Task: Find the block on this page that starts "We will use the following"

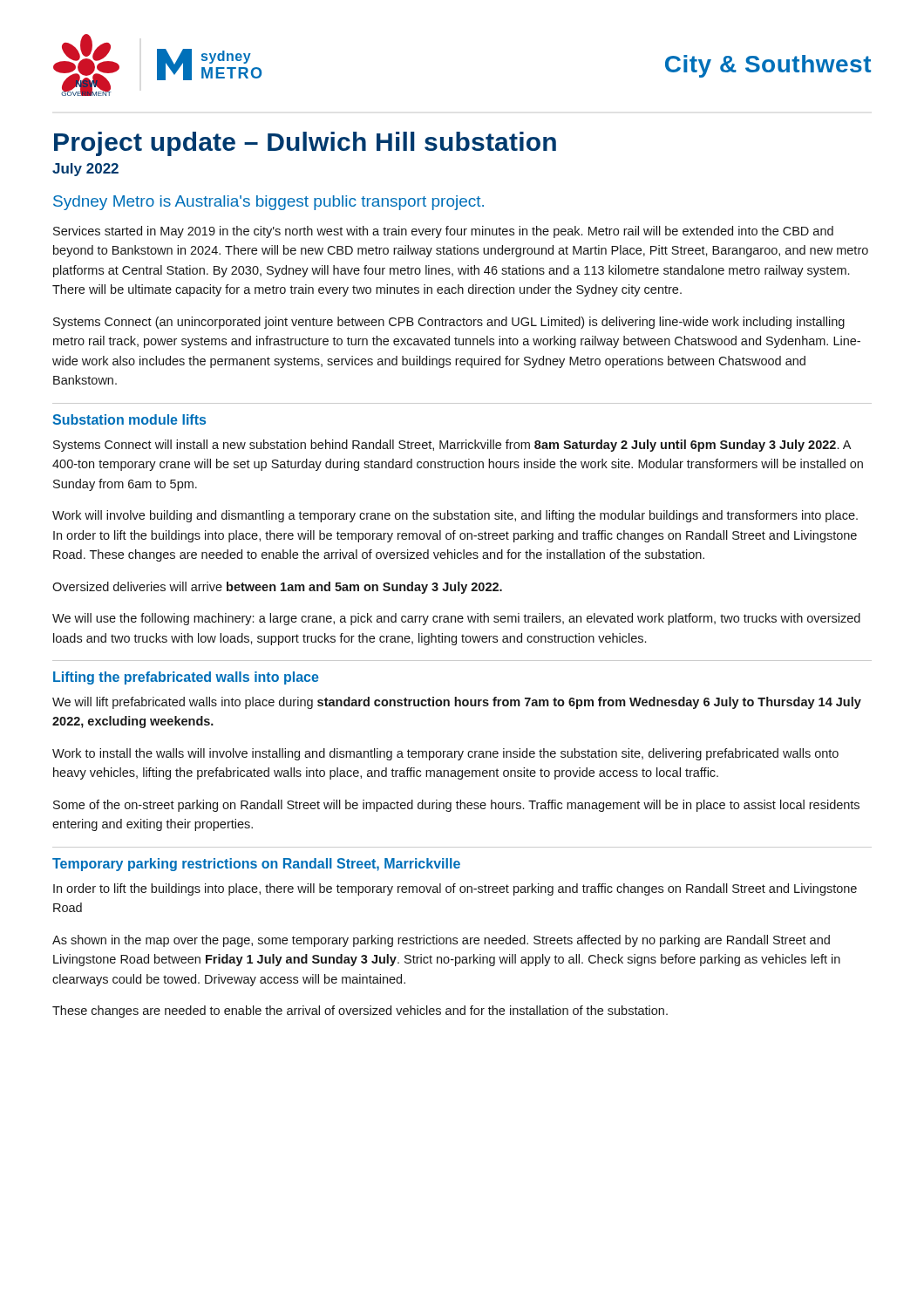Action: [456, 628]
